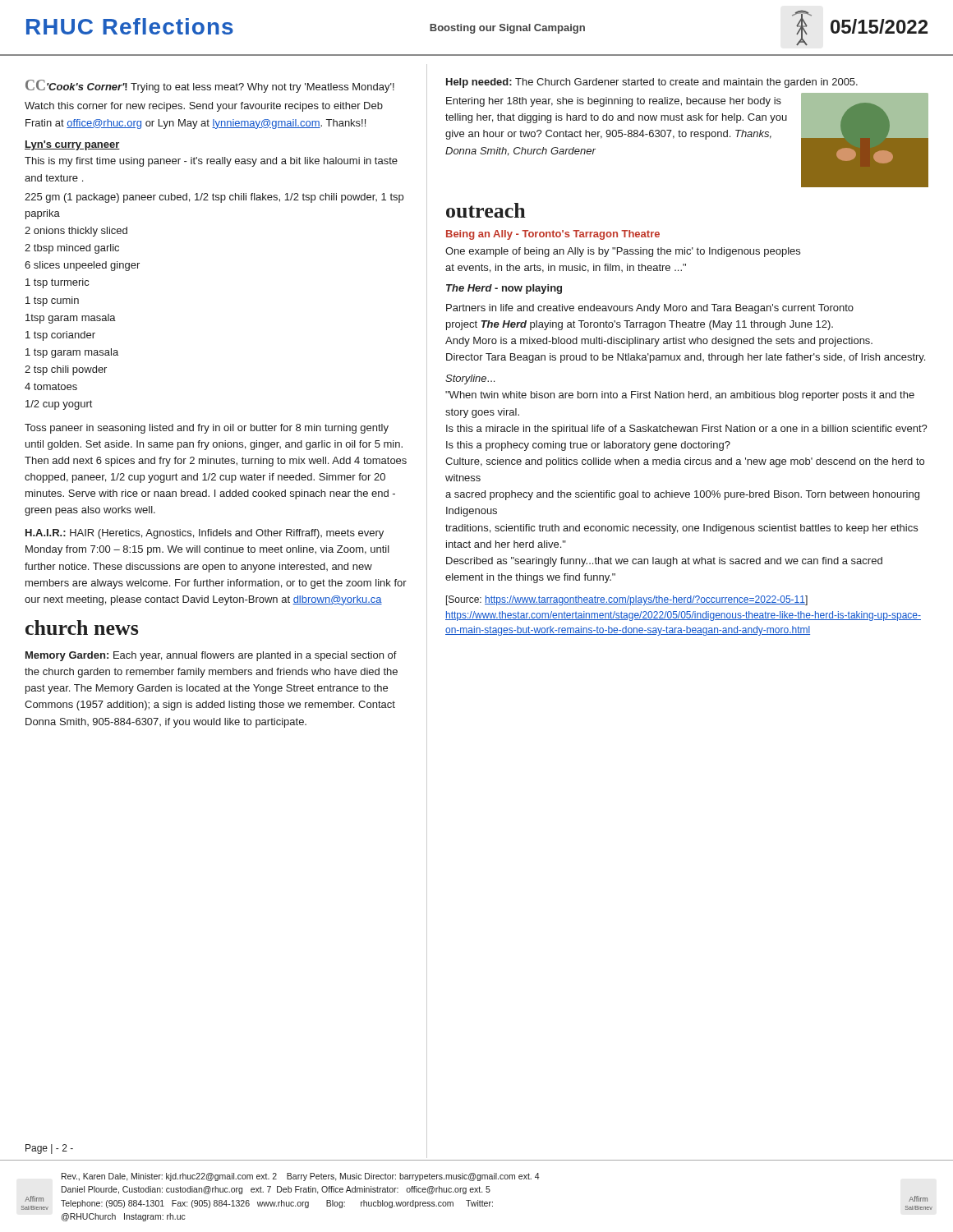Locate the block starting "1 tsp cumin"
This screenshot has width=953, height=1232.
click(52, 300)
